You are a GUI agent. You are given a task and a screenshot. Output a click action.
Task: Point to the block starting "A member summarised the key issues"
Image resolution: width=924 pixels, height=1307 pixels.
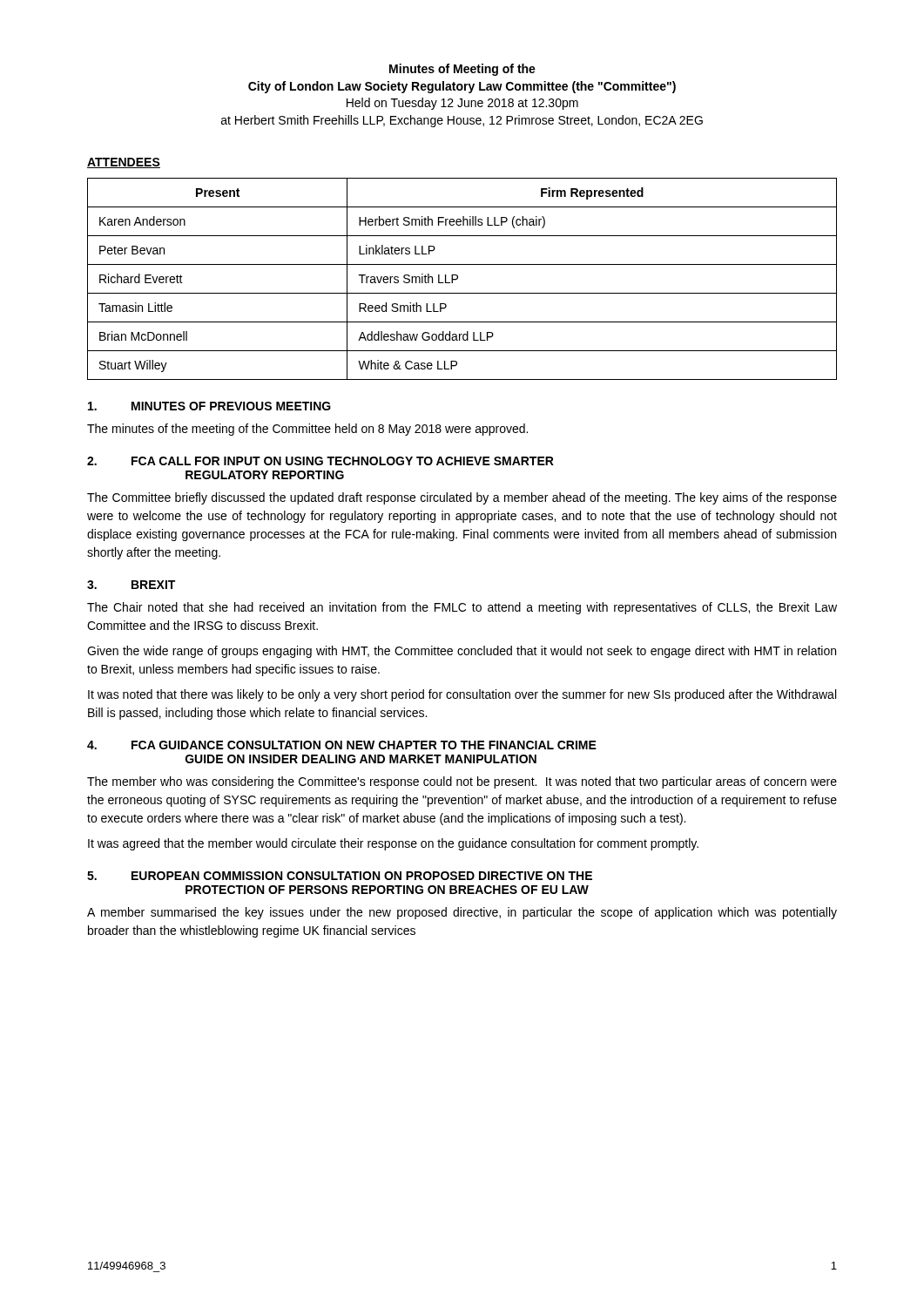tap(462, 922)
